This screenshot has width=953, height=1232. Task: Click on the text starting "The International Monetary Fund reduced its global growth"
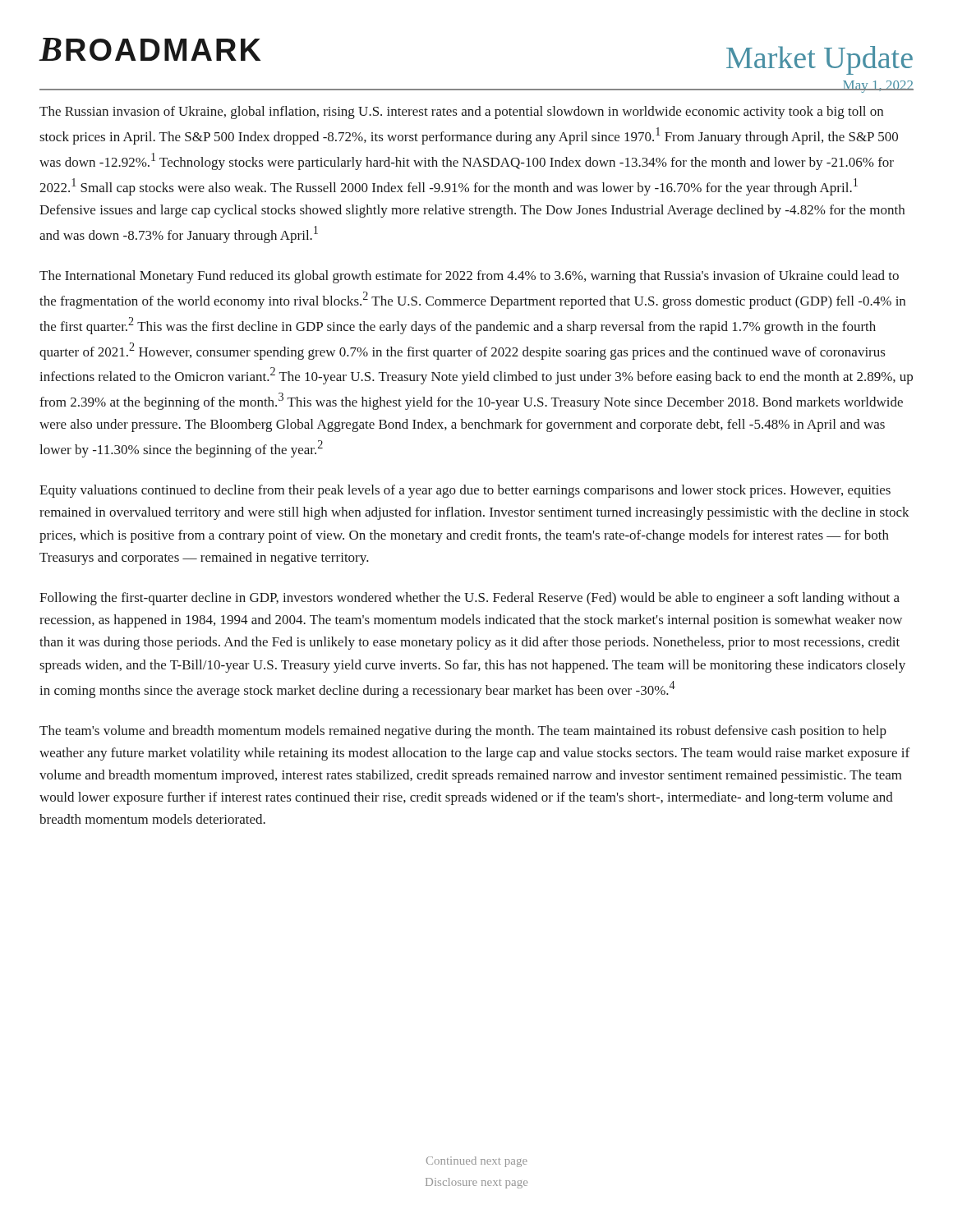[476, 363]
